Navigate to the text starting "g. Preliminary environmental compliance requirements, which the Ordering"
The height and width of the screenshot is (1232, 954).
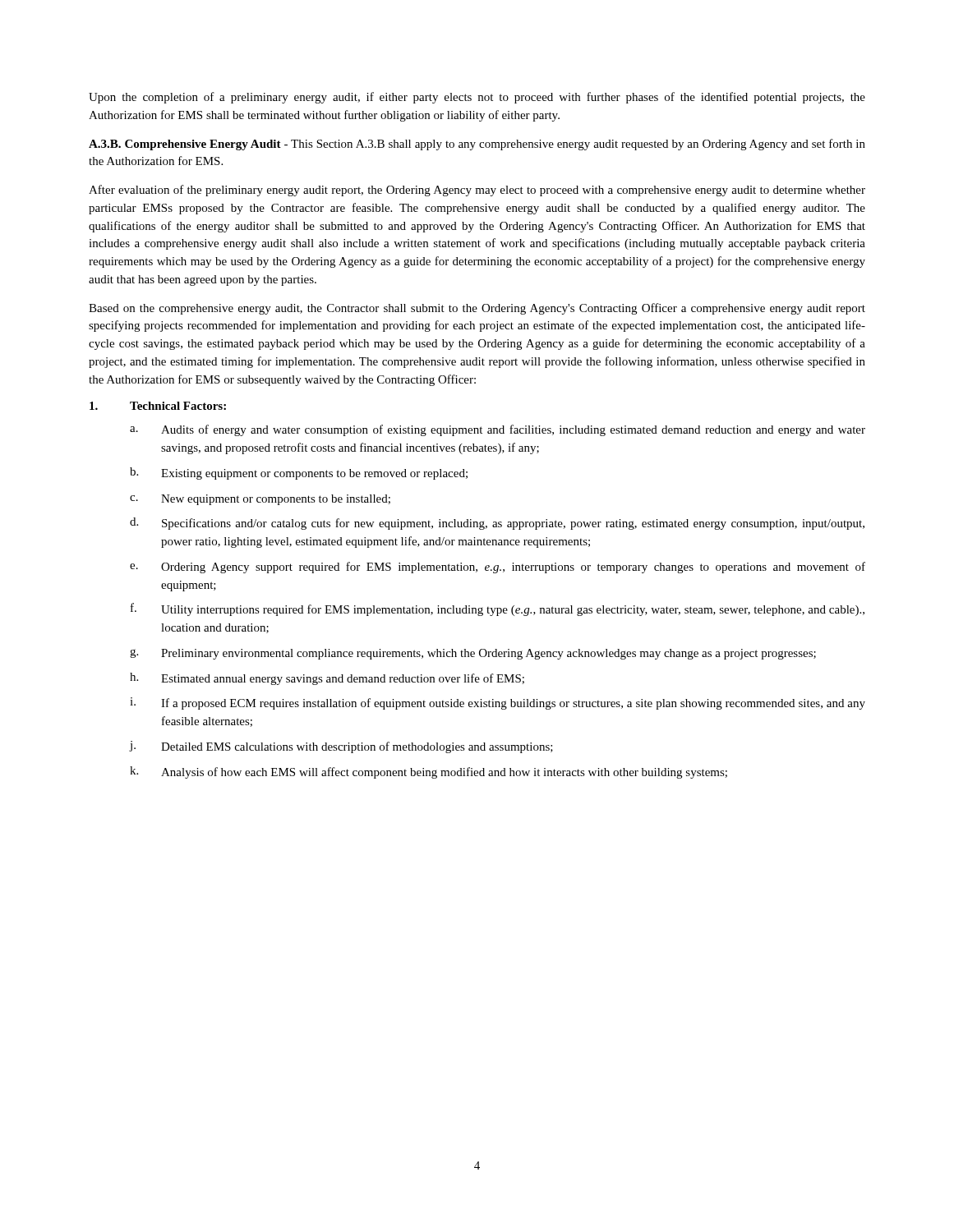[477, 654]
